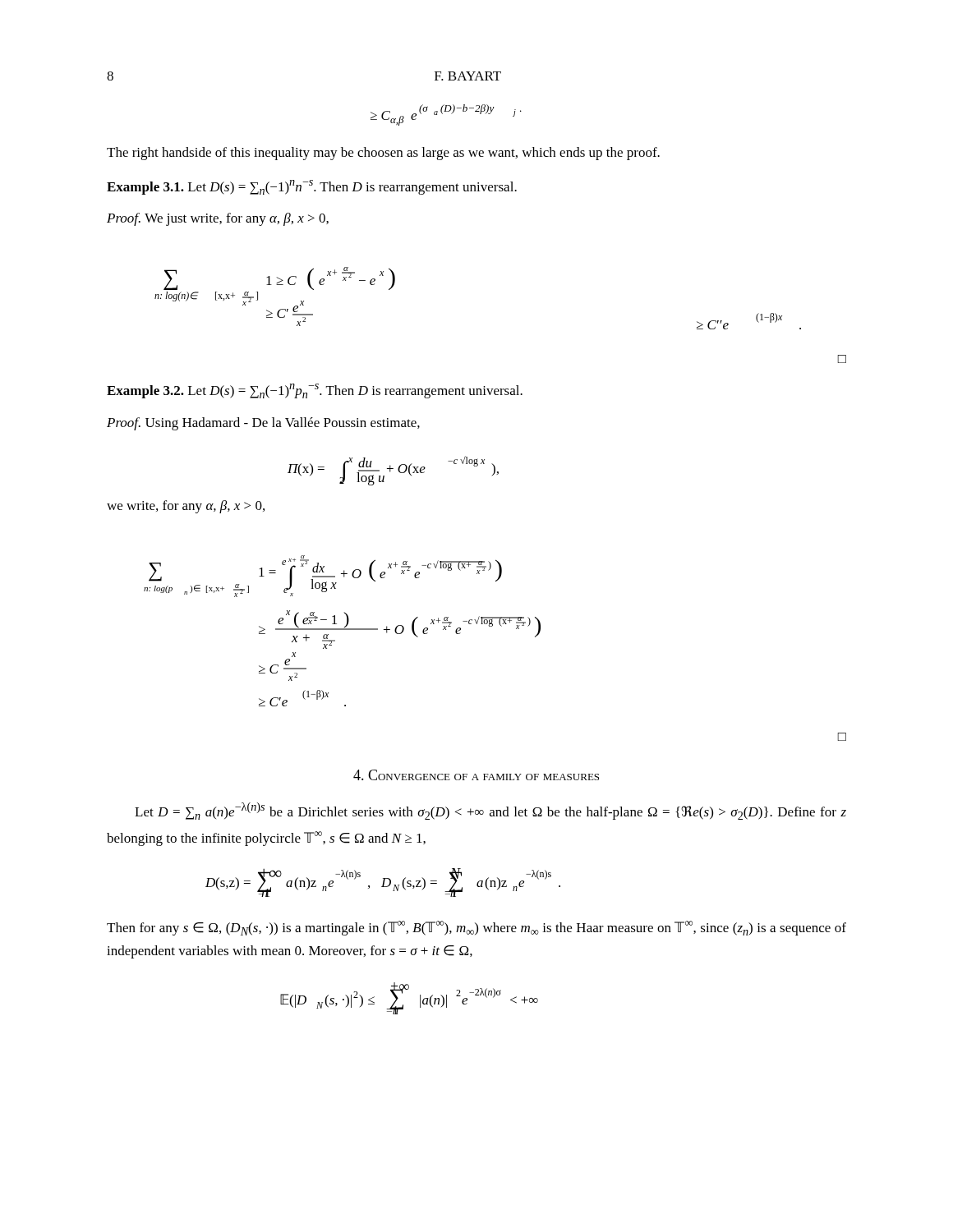Point to the region starting "Then for any s ∈"
Viewport: 953px width, 1232px height.
(x=476, y=938)
